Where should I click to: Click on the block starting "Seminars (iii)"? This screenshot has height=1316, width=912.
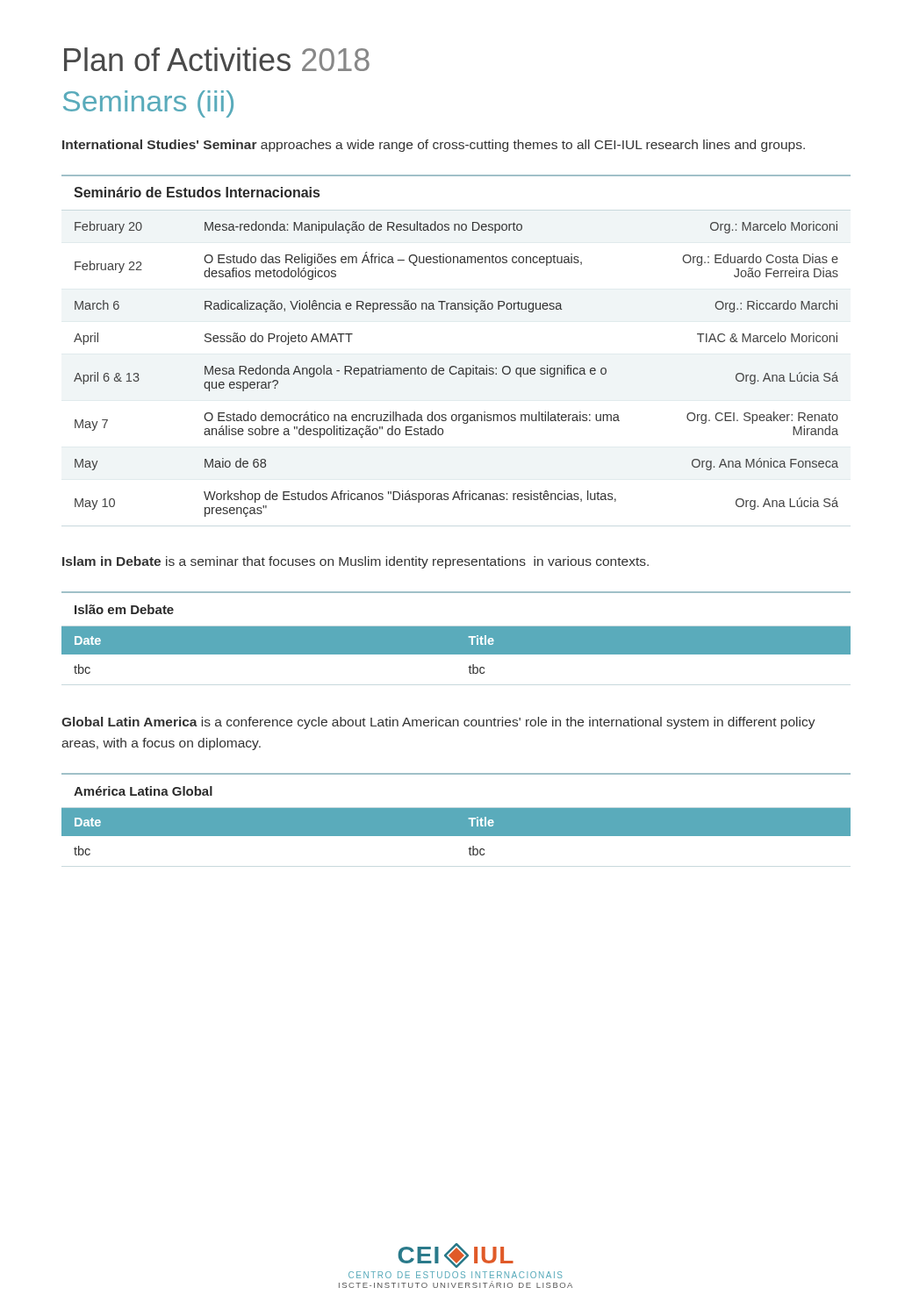[149, 101]
